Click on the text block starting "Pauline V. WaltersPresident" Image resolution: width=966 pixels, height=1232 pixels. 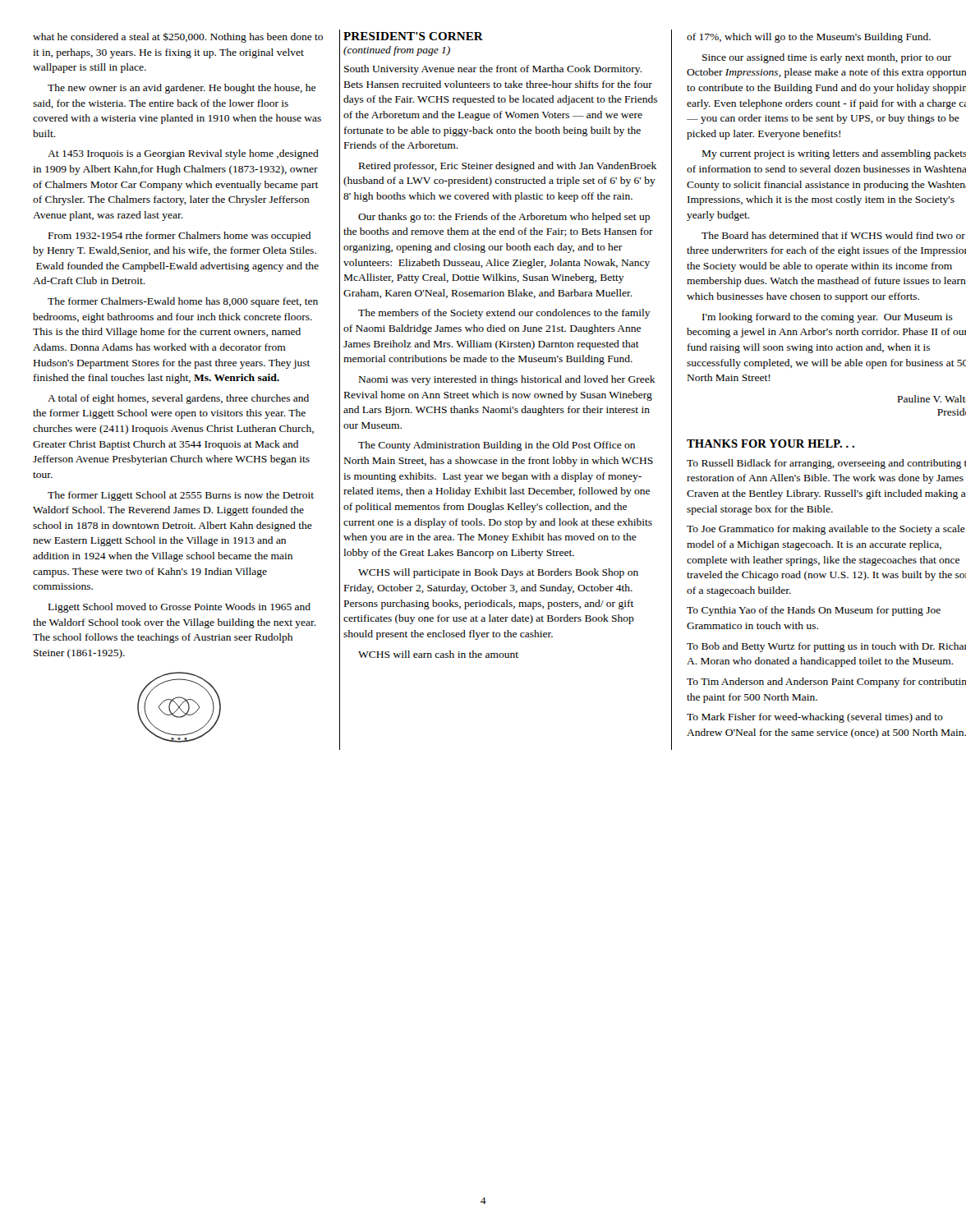pyautogui.click(x=931, y=405)
